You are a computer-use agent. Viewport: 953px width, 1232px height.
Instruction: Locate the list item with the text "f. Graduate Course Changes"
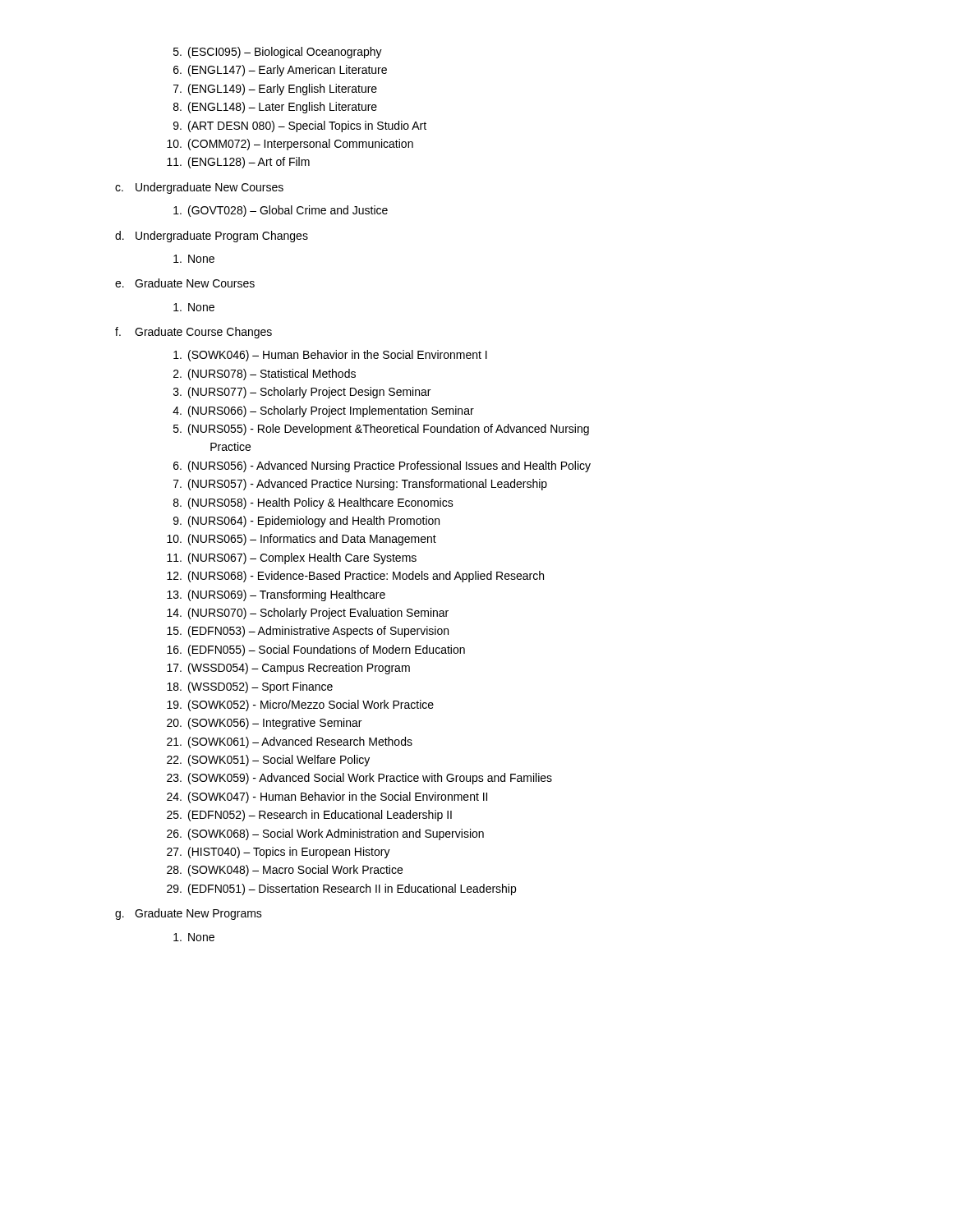tap(193, 333)
